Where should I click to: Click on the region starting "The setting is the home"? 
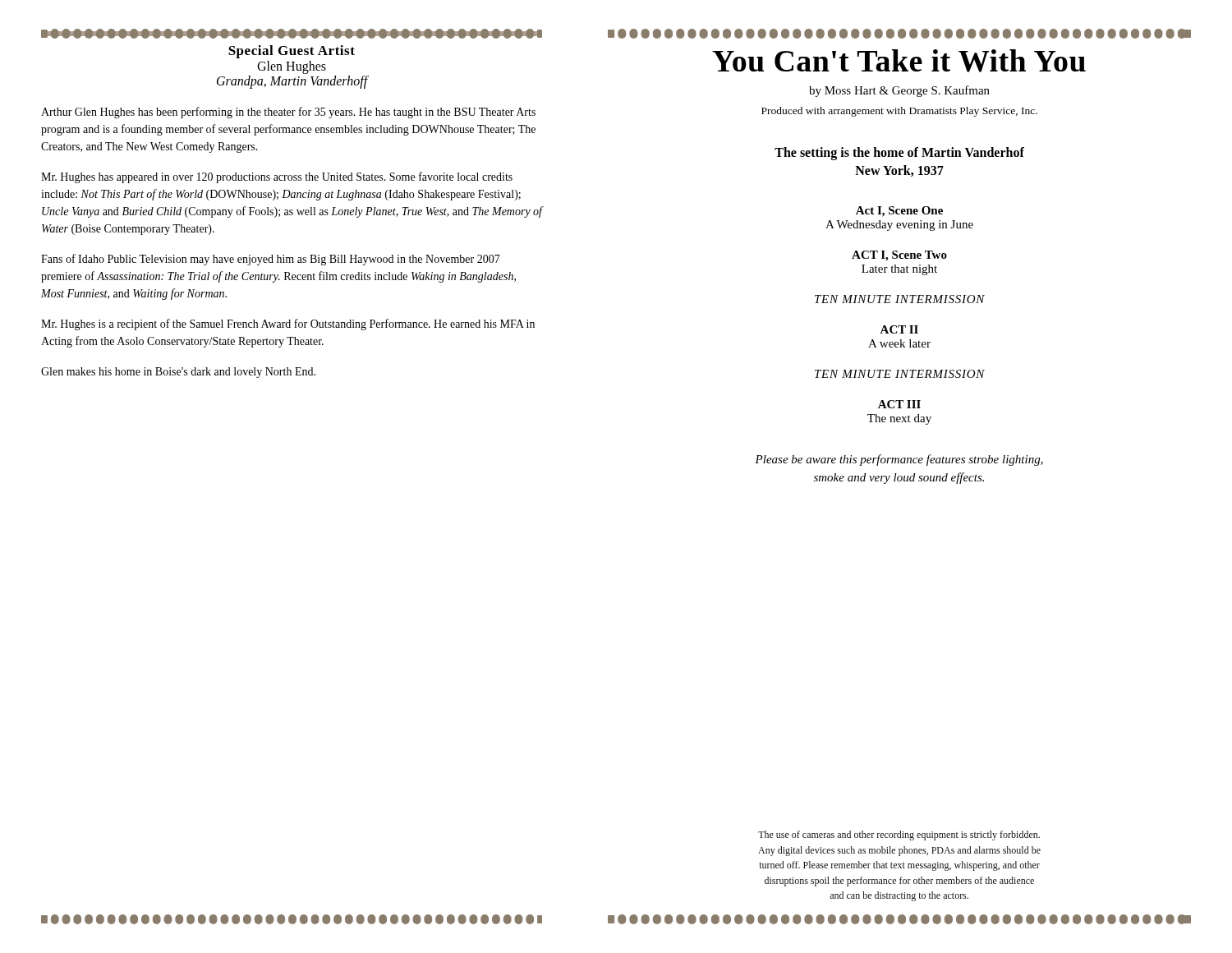tap(899, 162)
